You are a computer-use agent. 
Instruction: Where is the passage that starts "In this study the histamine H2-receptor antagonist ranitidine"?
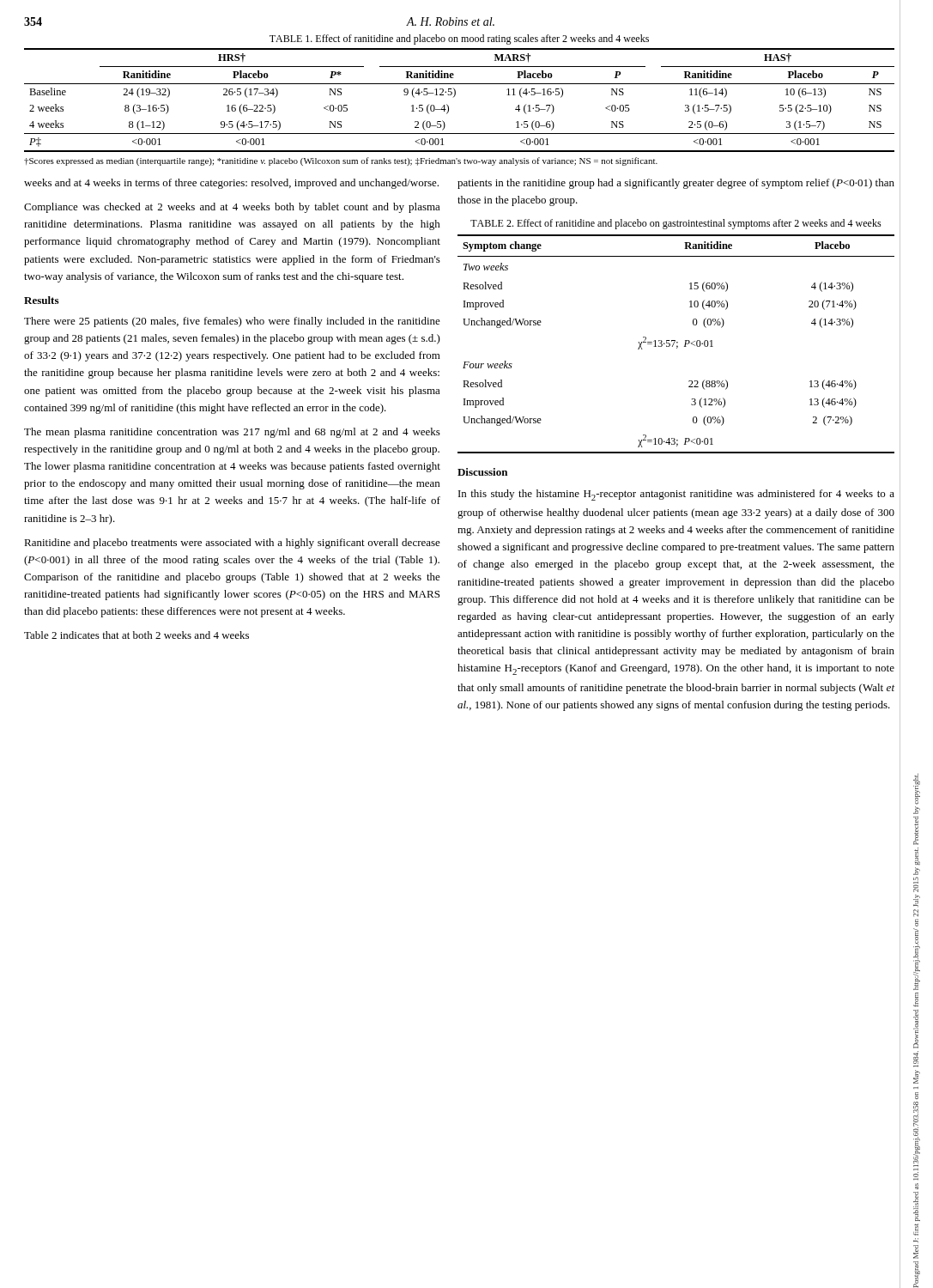[x=676, y=599]
